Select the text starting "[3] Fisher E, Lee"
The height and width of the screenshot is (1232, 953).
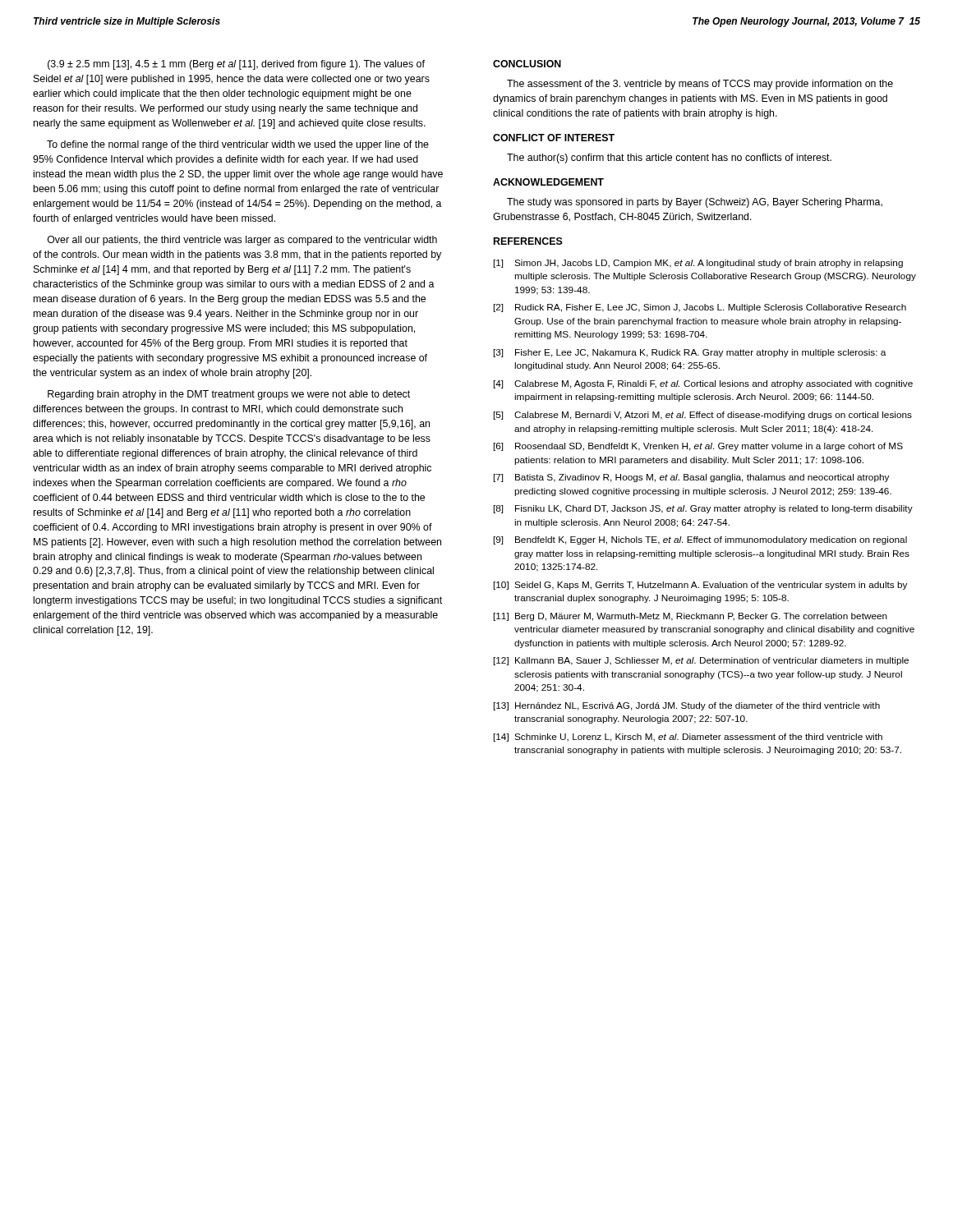[x=707, y=359]
